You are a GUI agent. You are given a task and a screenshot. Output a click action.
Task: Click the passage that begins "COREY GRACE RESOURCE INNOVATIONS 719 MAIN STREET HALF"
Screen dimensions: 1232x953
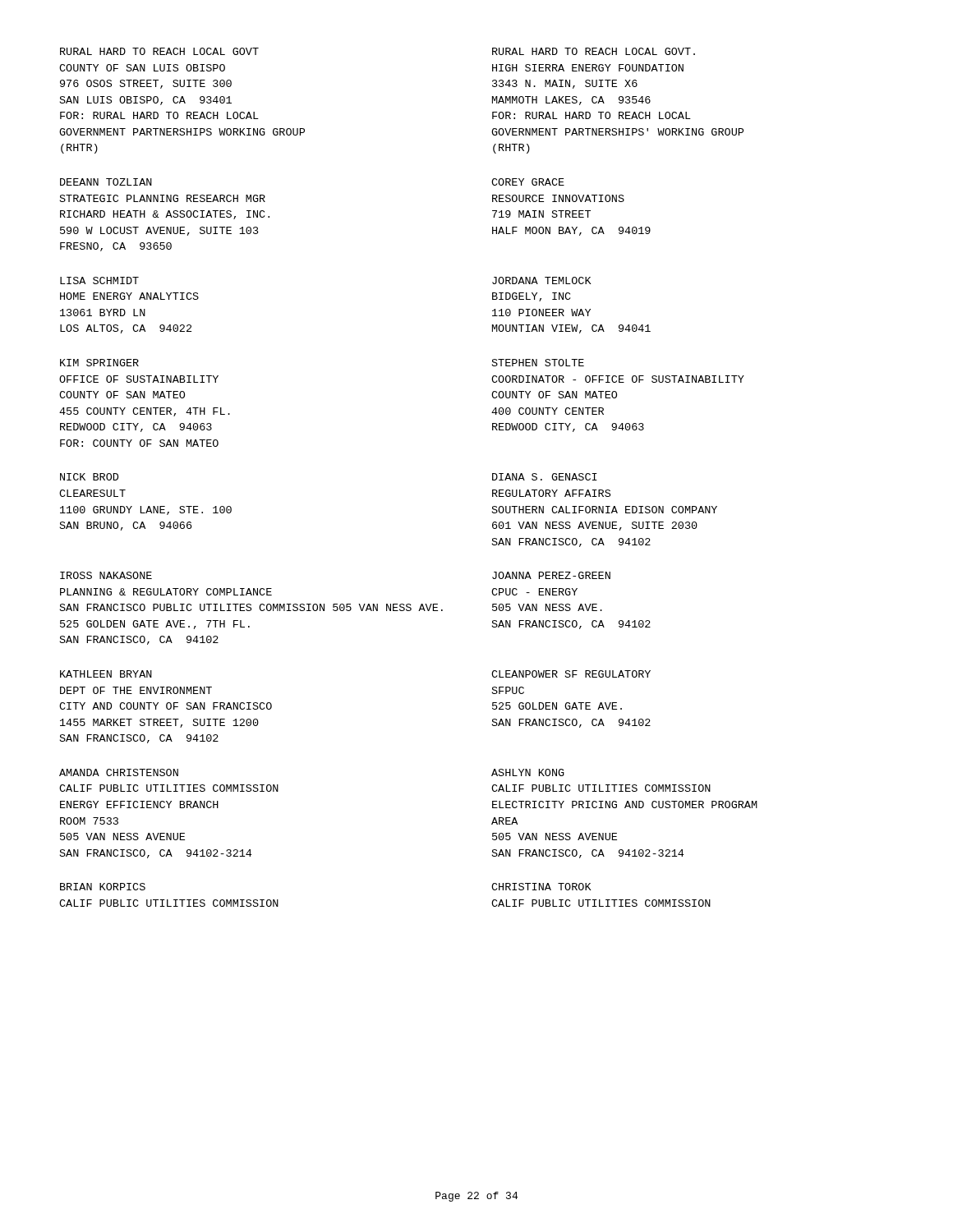(571, 207)
